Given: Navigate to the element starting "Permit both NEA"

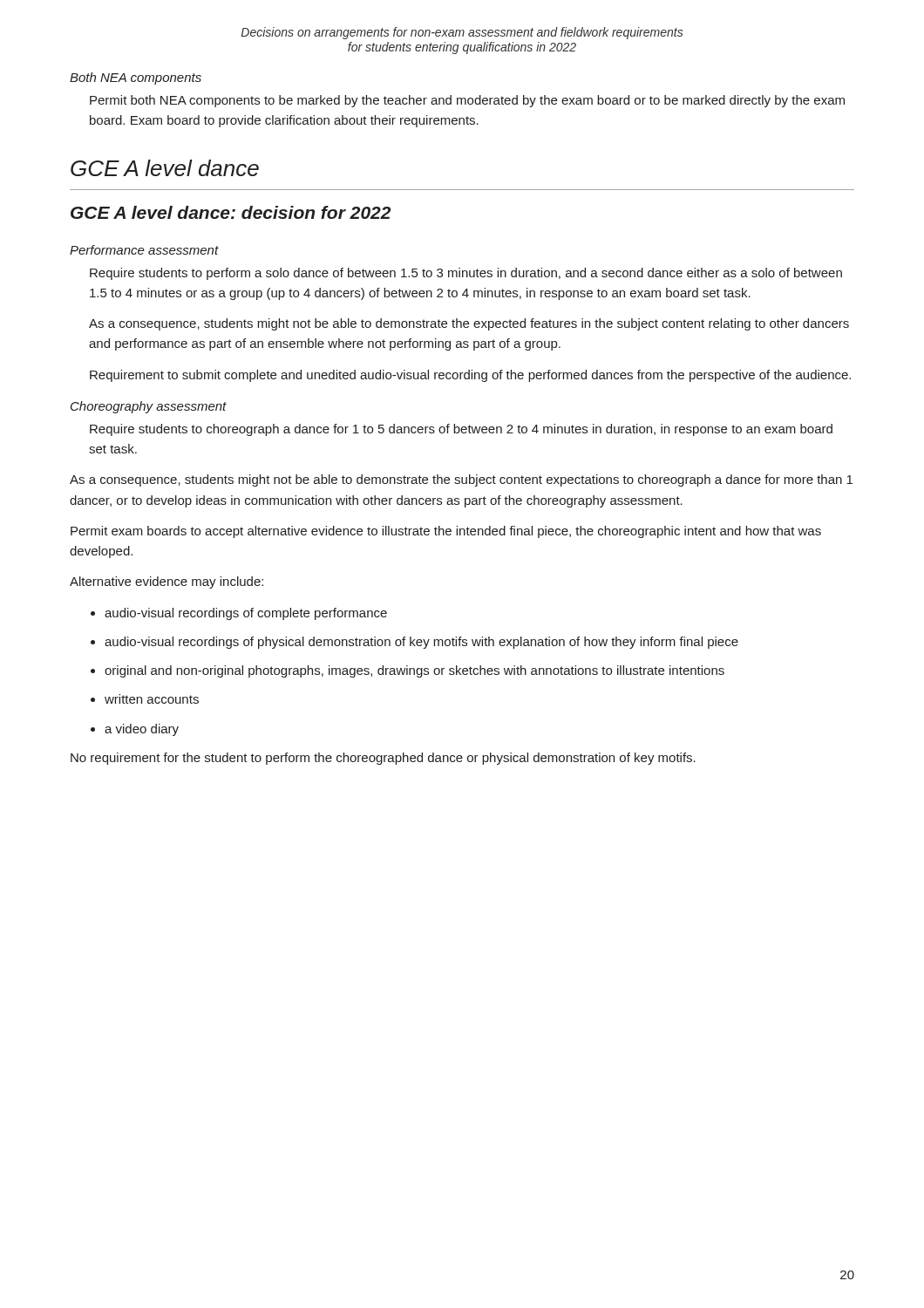Looking at the screenshot, I should point(467,110).
